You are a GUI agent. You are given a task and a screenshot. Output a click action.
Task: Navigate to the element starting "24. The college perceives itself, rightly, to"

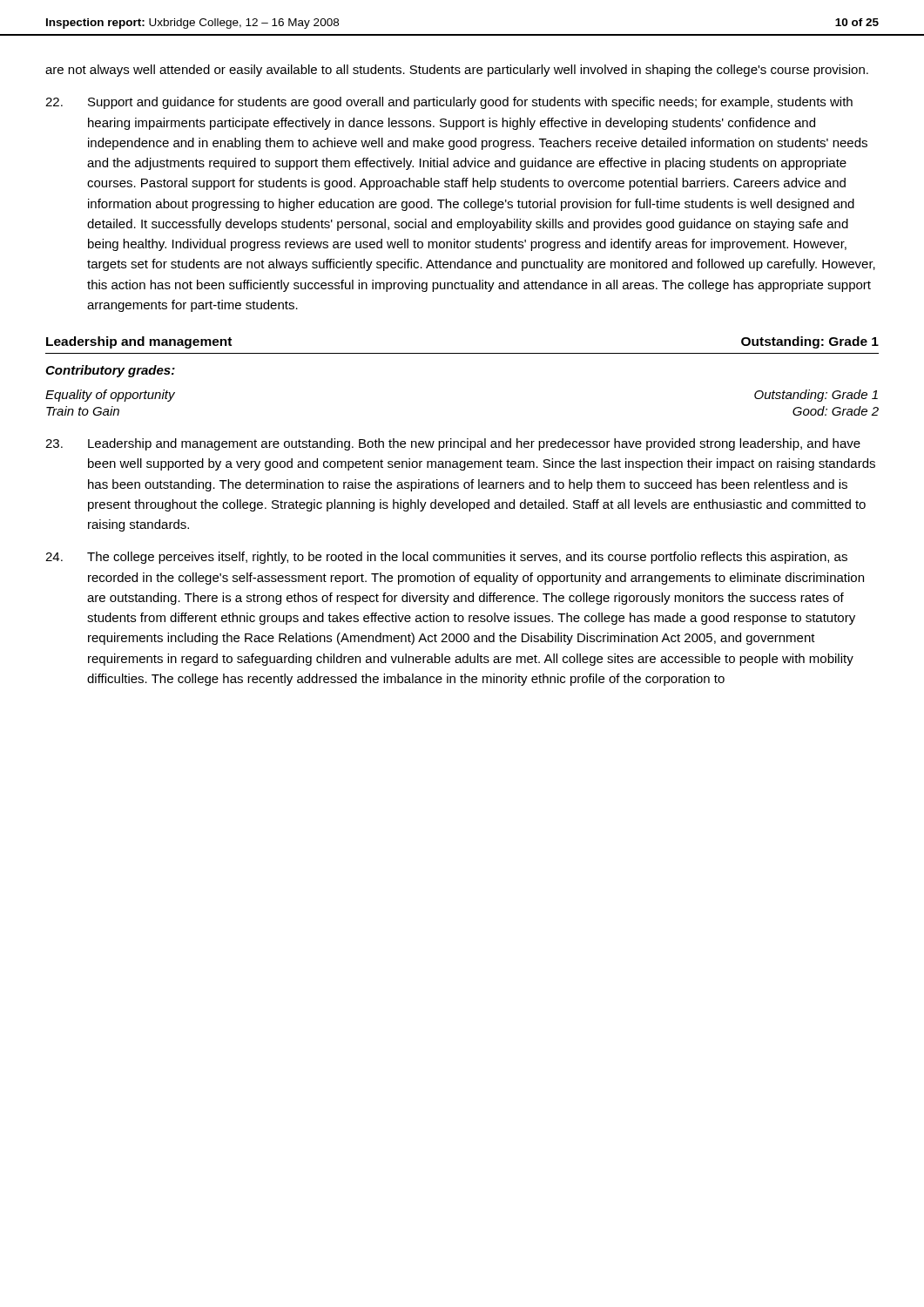coord(462,617)
